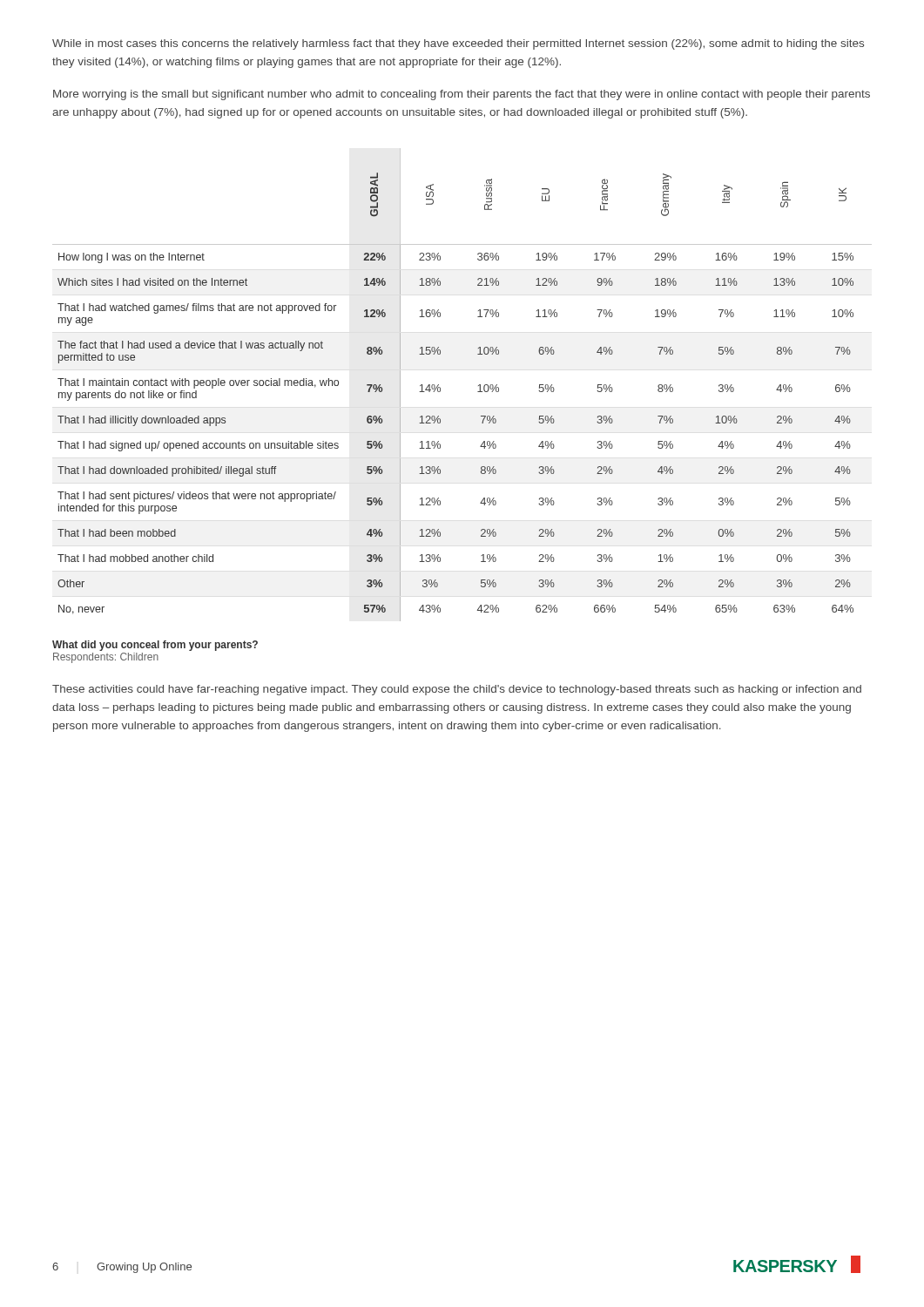Point to the text starting "While in most cases this concerns the"

[x=458, y=52]
